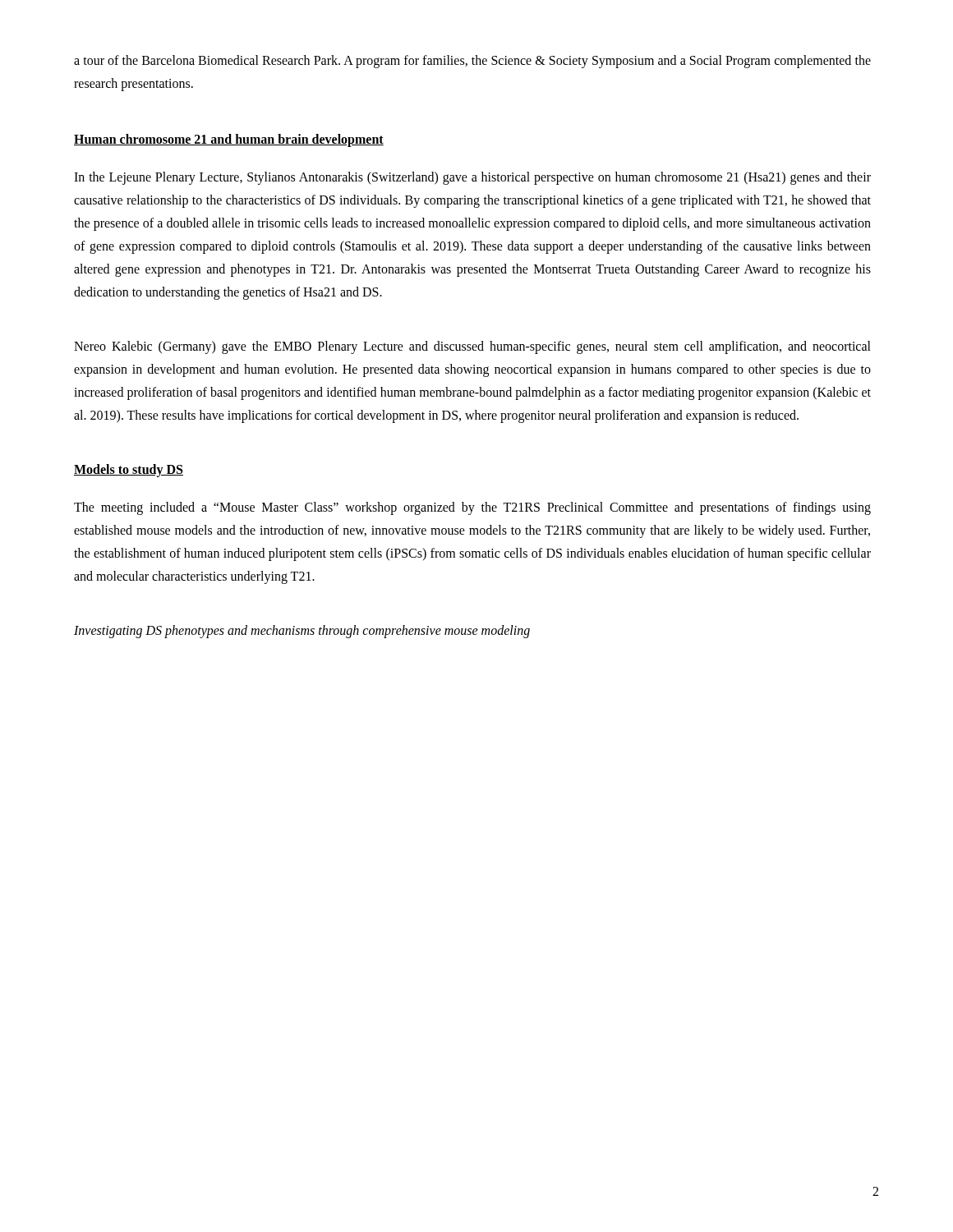This screenshot has width=953, height=1232.
Task: Locate the text starting "Human chromosome 21"
Action: point(229,139)
